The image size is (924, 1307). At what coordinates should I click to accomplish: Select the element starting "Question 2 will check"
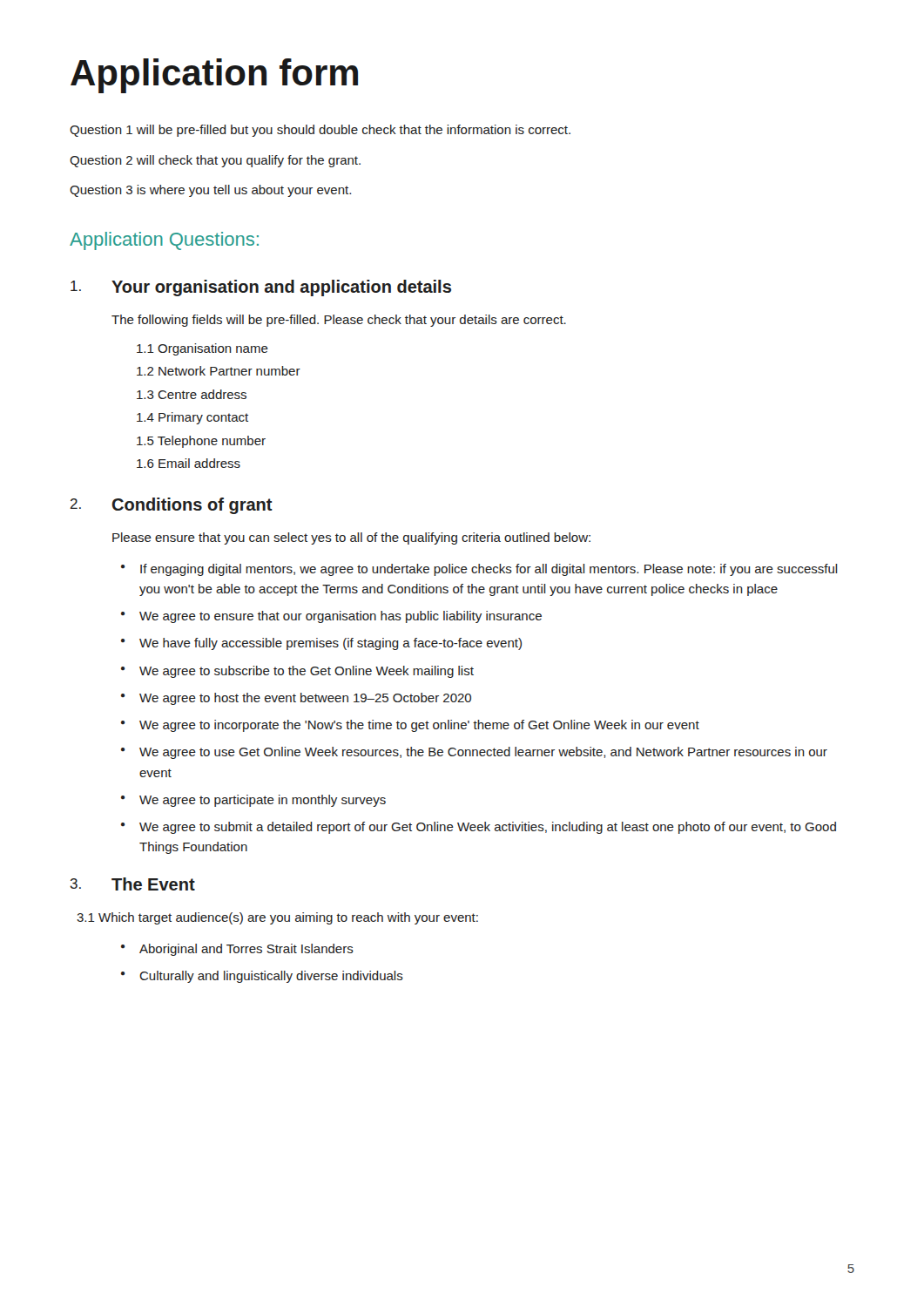216,159
